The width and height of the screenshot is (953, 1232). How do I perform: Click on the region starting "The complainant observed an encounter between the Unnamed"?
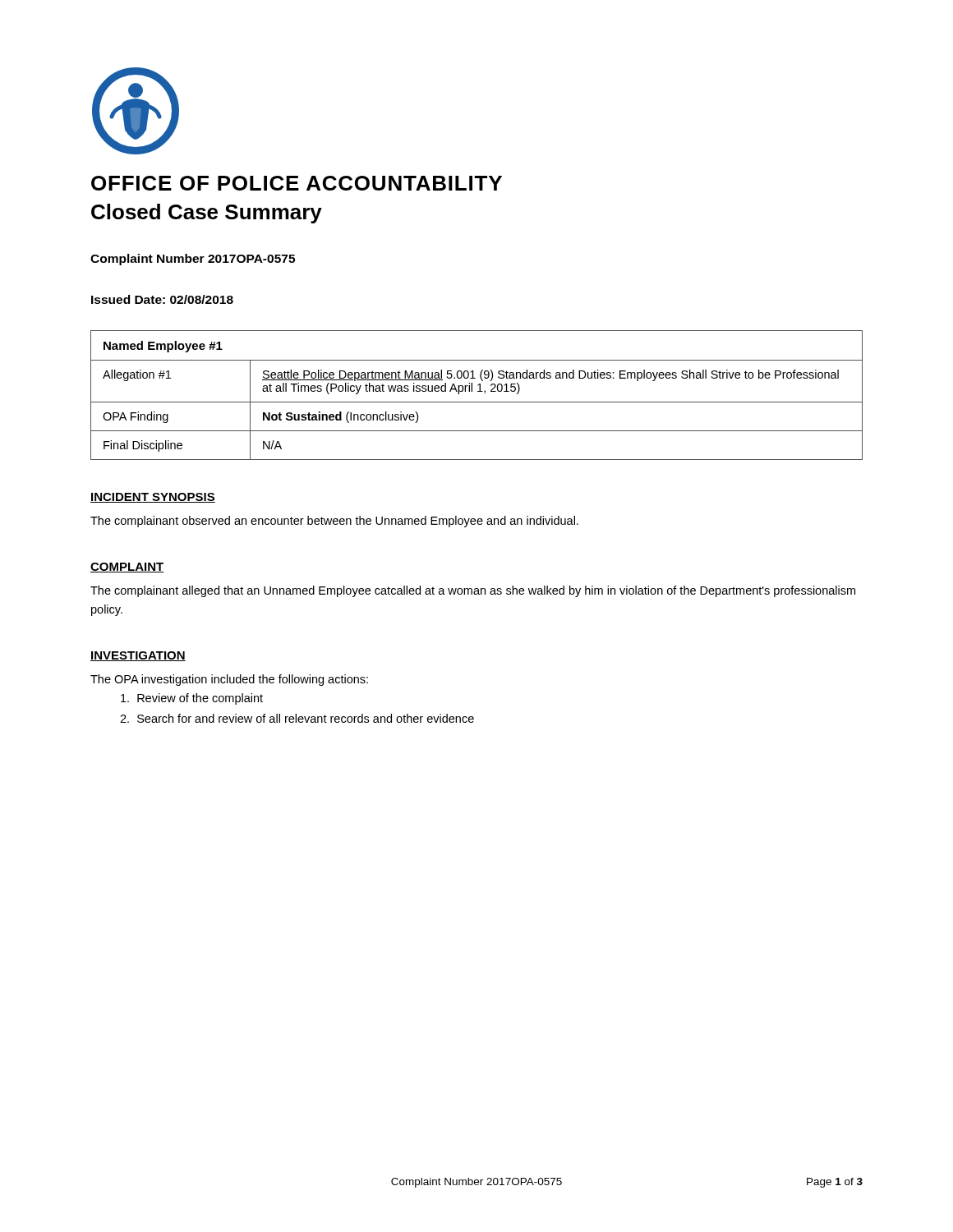click(x=335, y=521)
